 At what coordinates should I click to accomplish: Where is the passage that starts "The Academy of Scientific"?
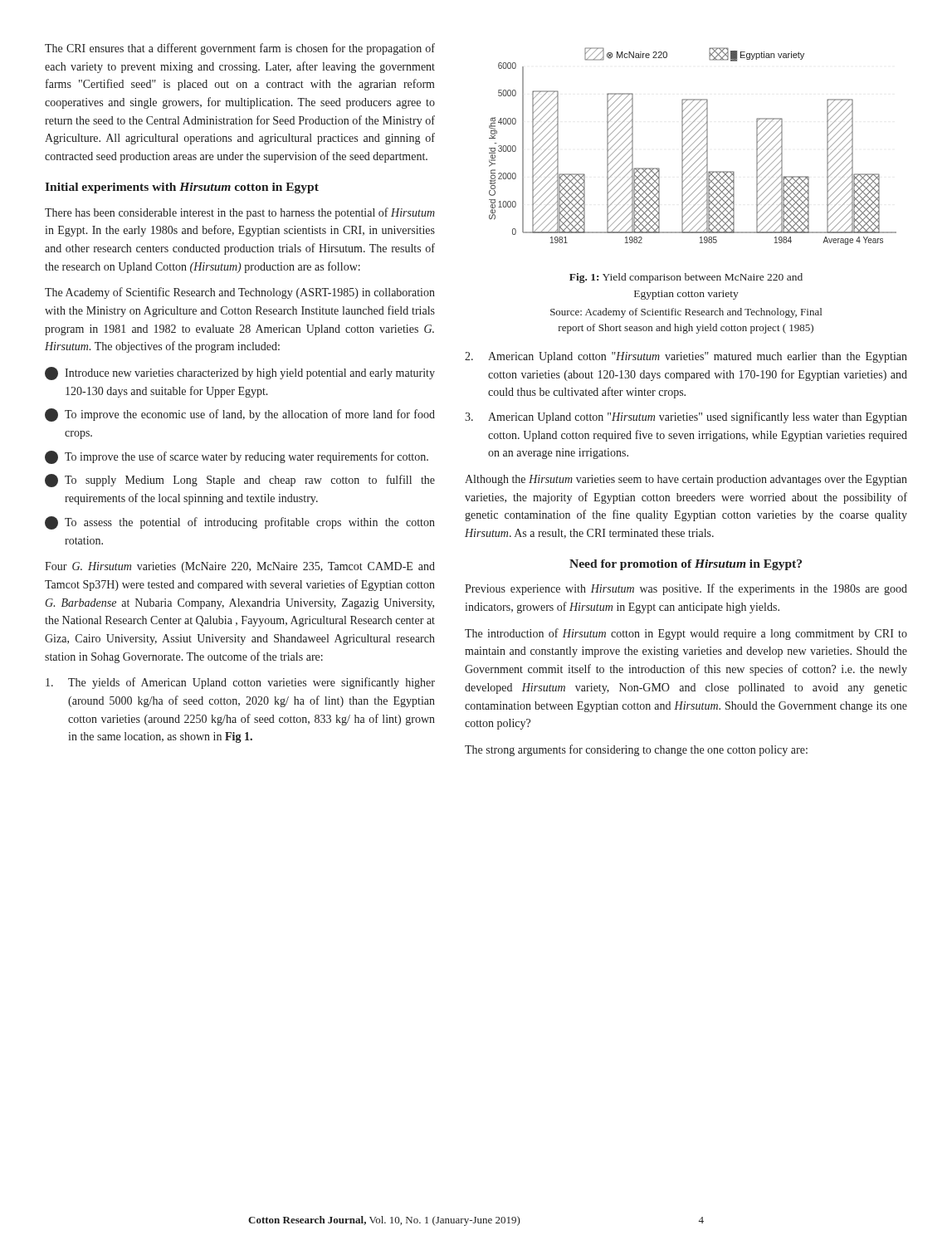pyautogui.click(x=240, y=320)
